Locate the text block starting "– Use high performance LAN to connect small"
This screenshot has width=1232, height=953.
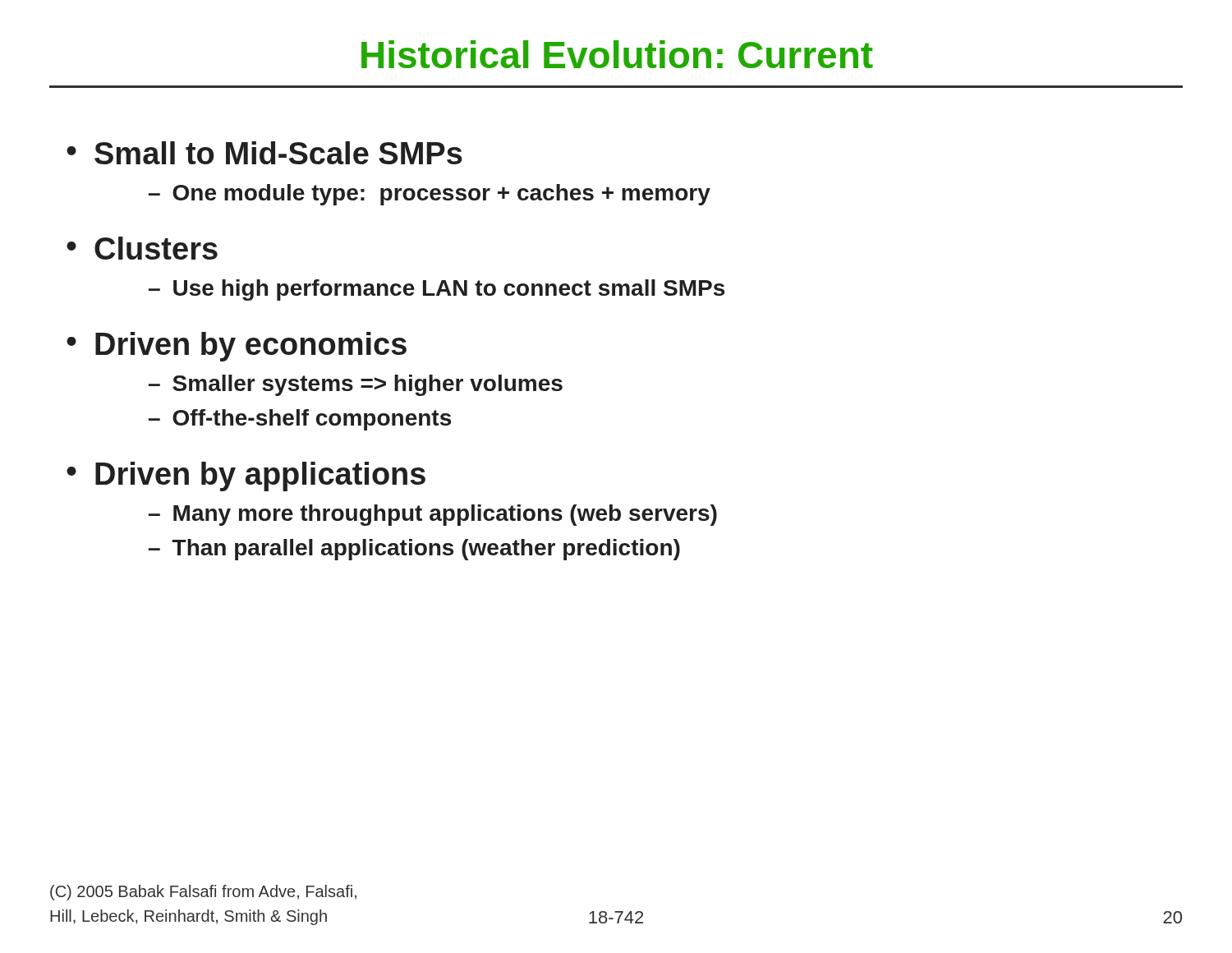437,288
